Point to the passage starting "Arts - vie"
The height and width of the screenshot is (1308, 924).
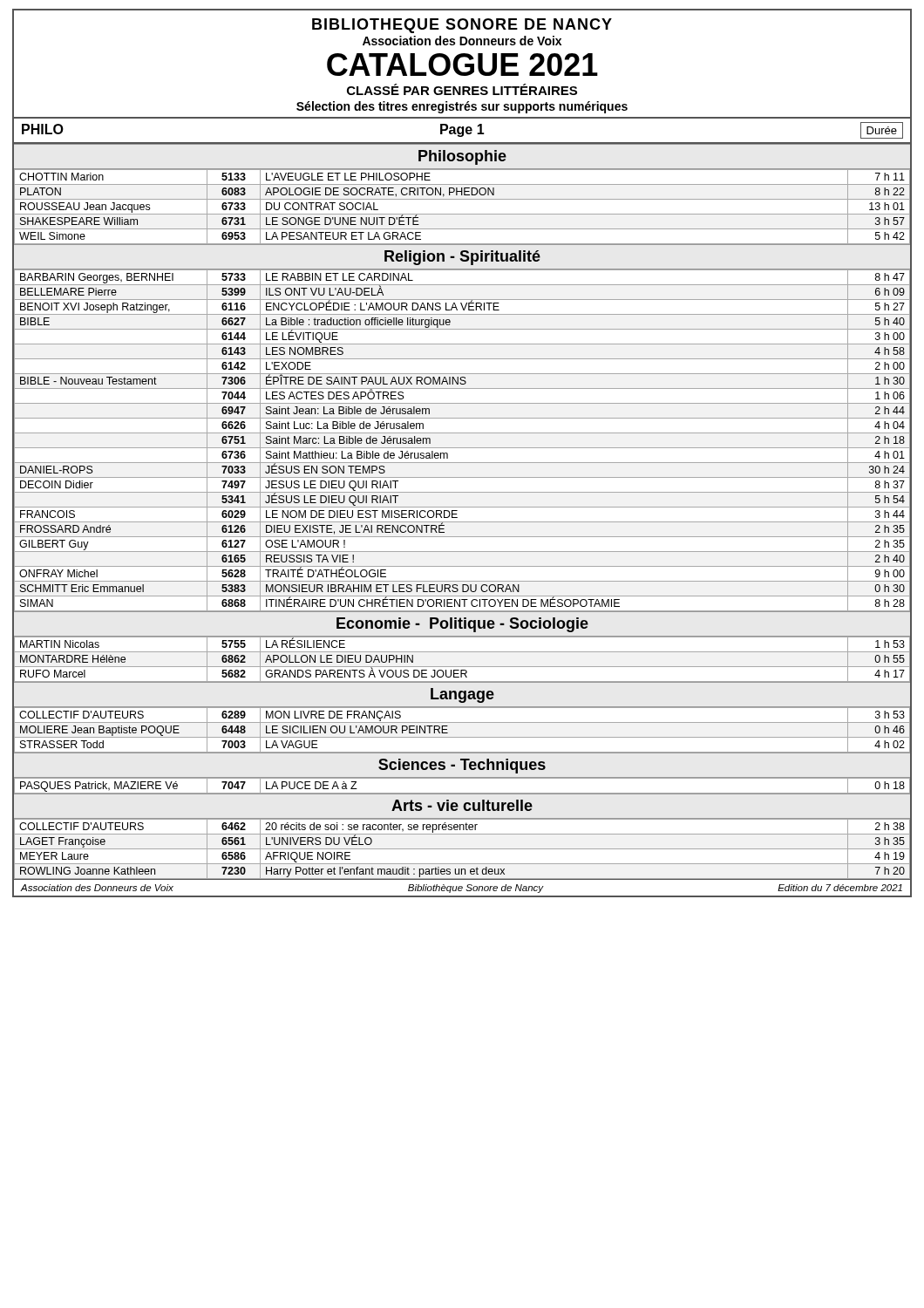click(462, 805)
